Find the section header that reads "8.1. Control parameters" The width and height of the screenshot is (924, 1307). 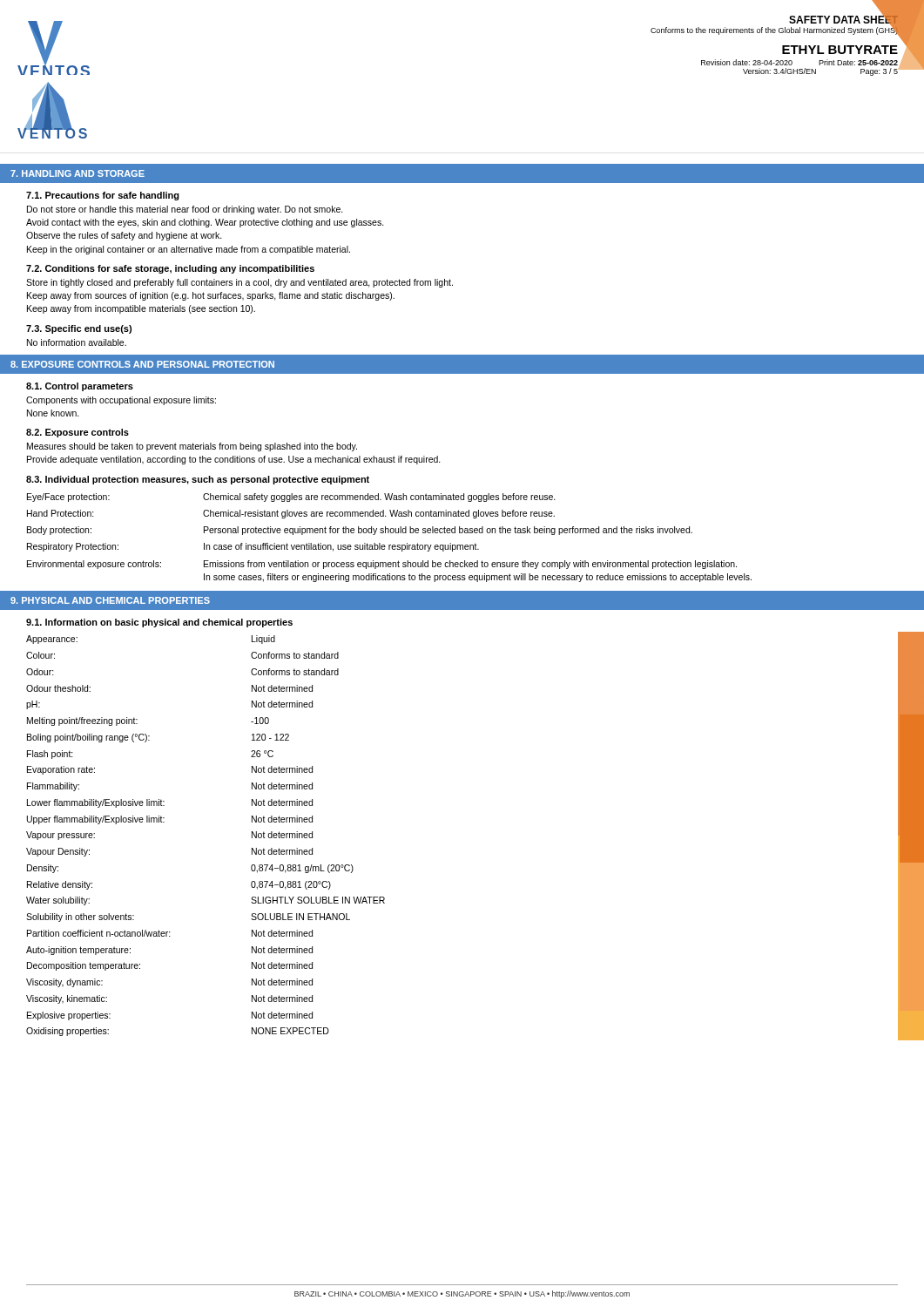point(80,386)
